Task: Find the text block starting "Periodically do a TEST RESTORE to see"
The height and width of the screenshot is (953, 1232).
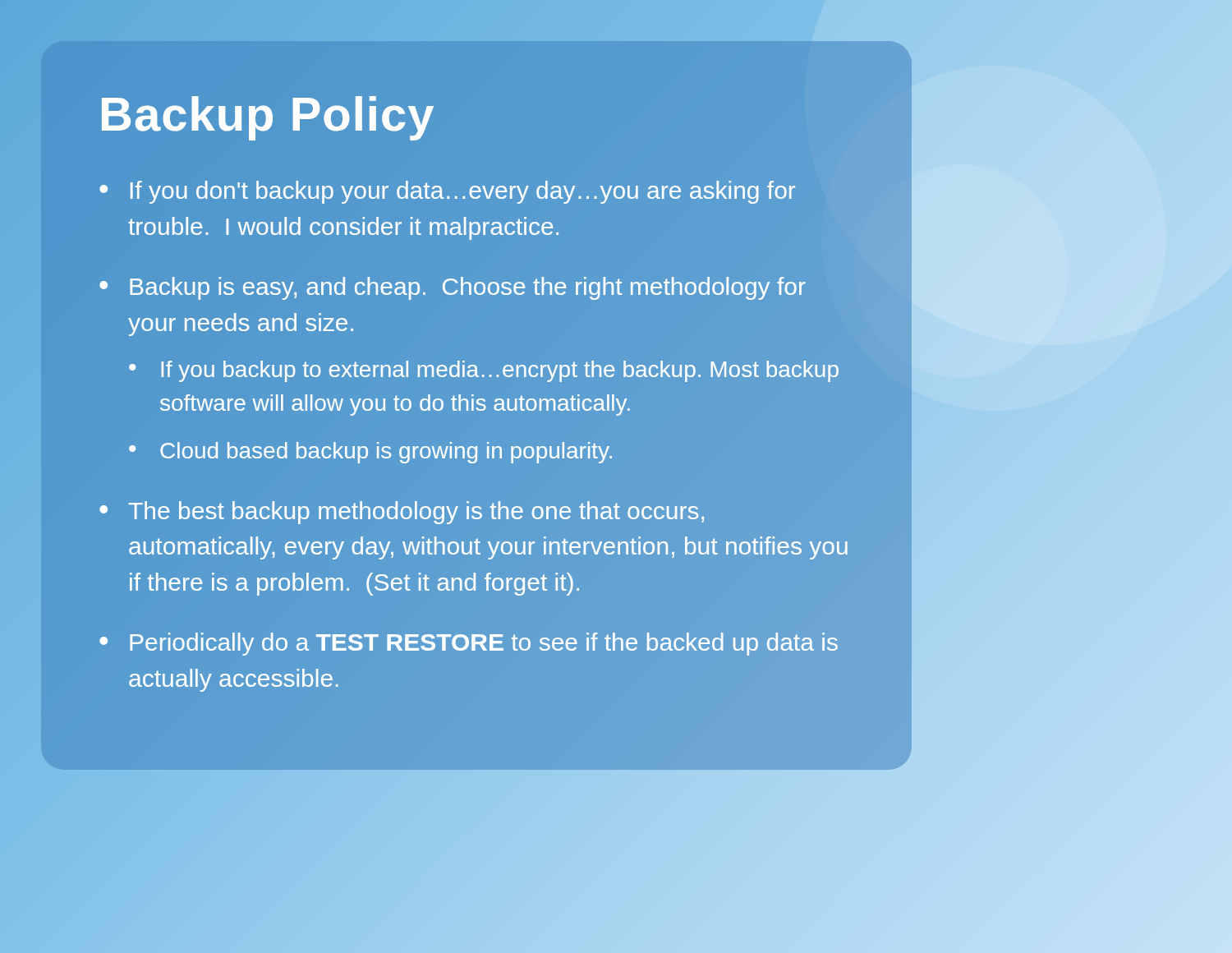Action: click(x=483, y=660)
